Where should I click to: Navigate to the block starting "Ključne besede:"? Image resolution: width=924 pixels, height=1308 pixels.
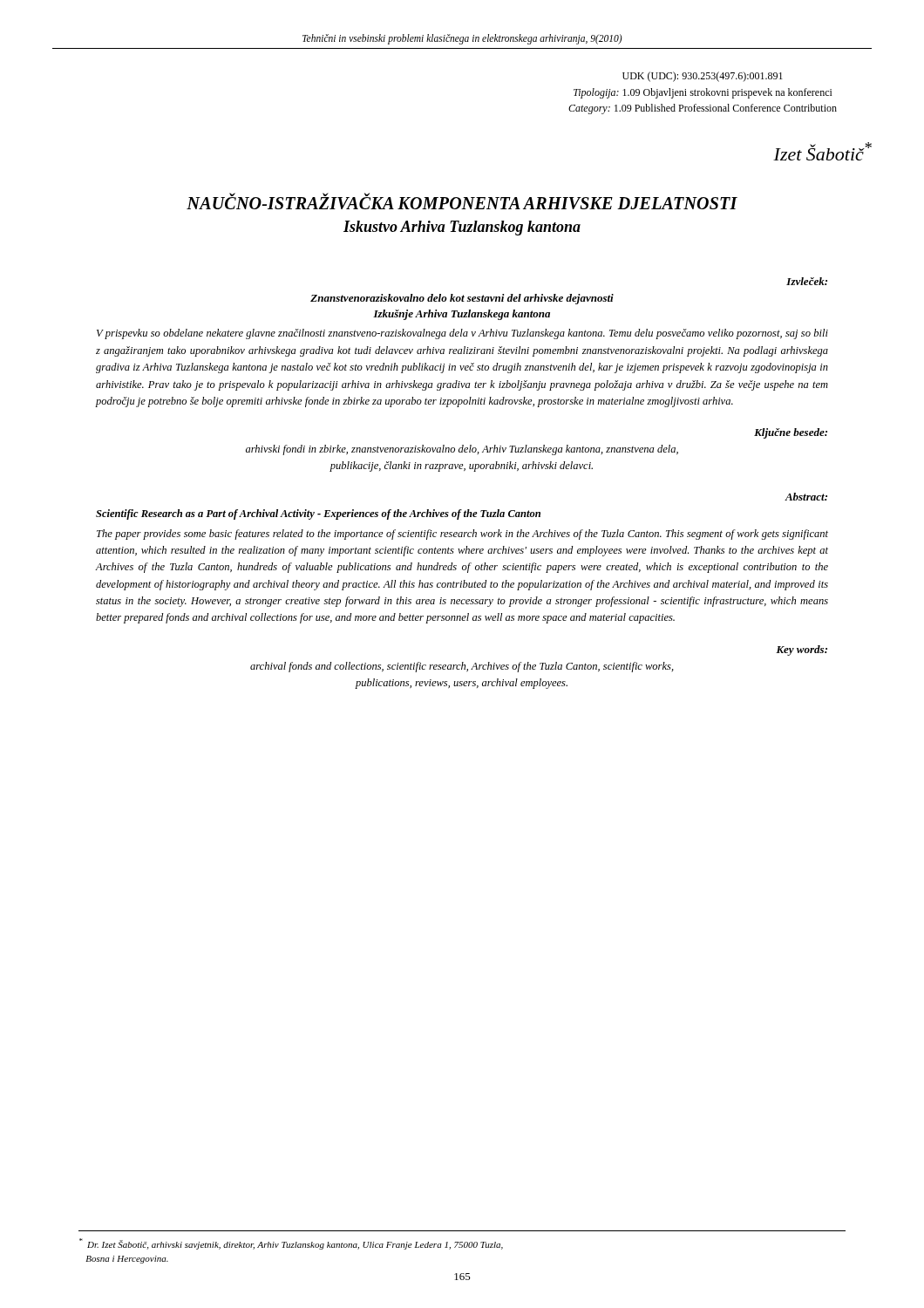click(791, 432)
